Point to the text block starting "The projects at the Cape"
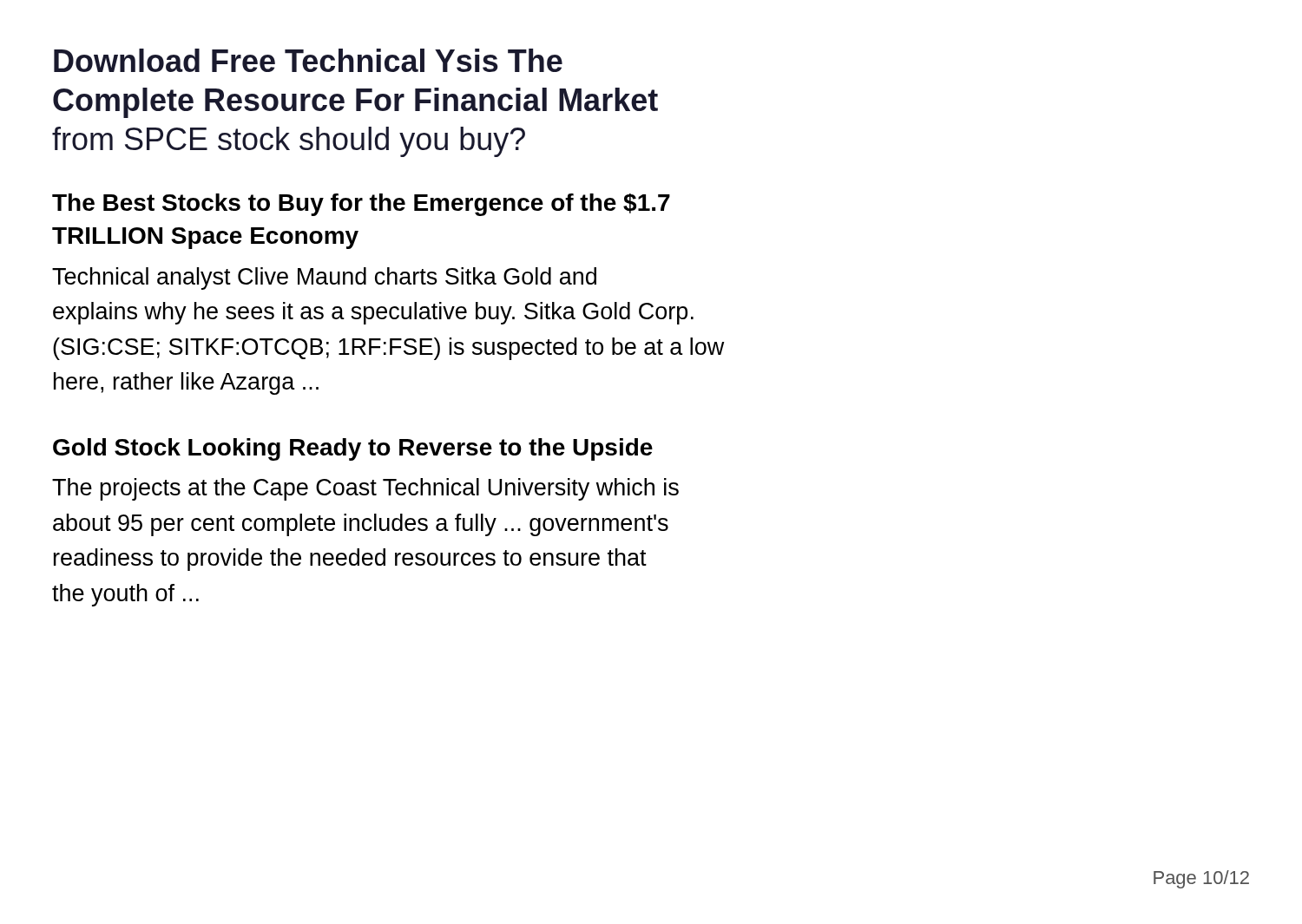This screenshot has height=924, width=1302. (651, 541)
